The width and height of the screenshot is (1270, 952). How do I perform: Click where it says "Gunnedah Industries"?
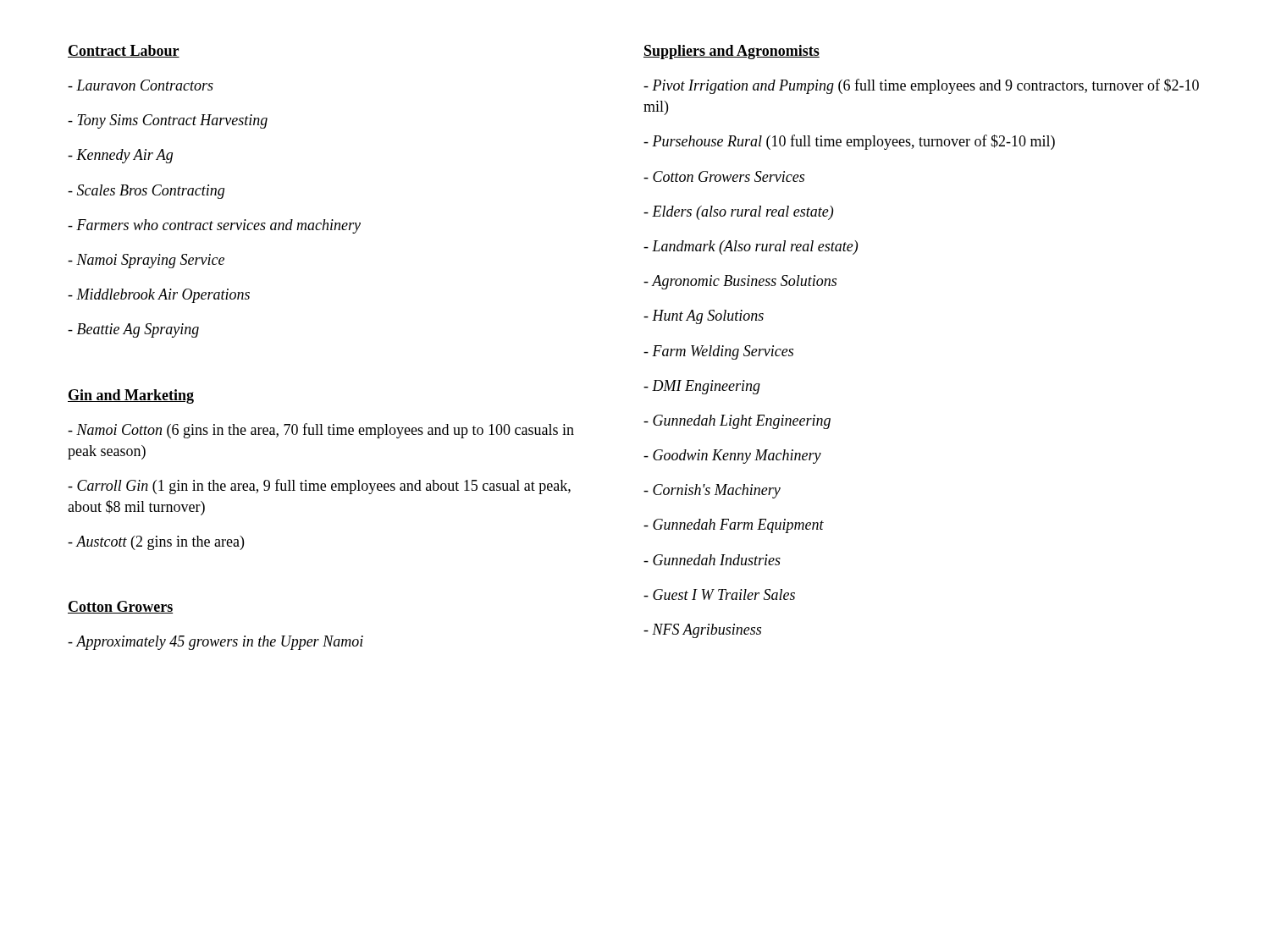[712, 560]
